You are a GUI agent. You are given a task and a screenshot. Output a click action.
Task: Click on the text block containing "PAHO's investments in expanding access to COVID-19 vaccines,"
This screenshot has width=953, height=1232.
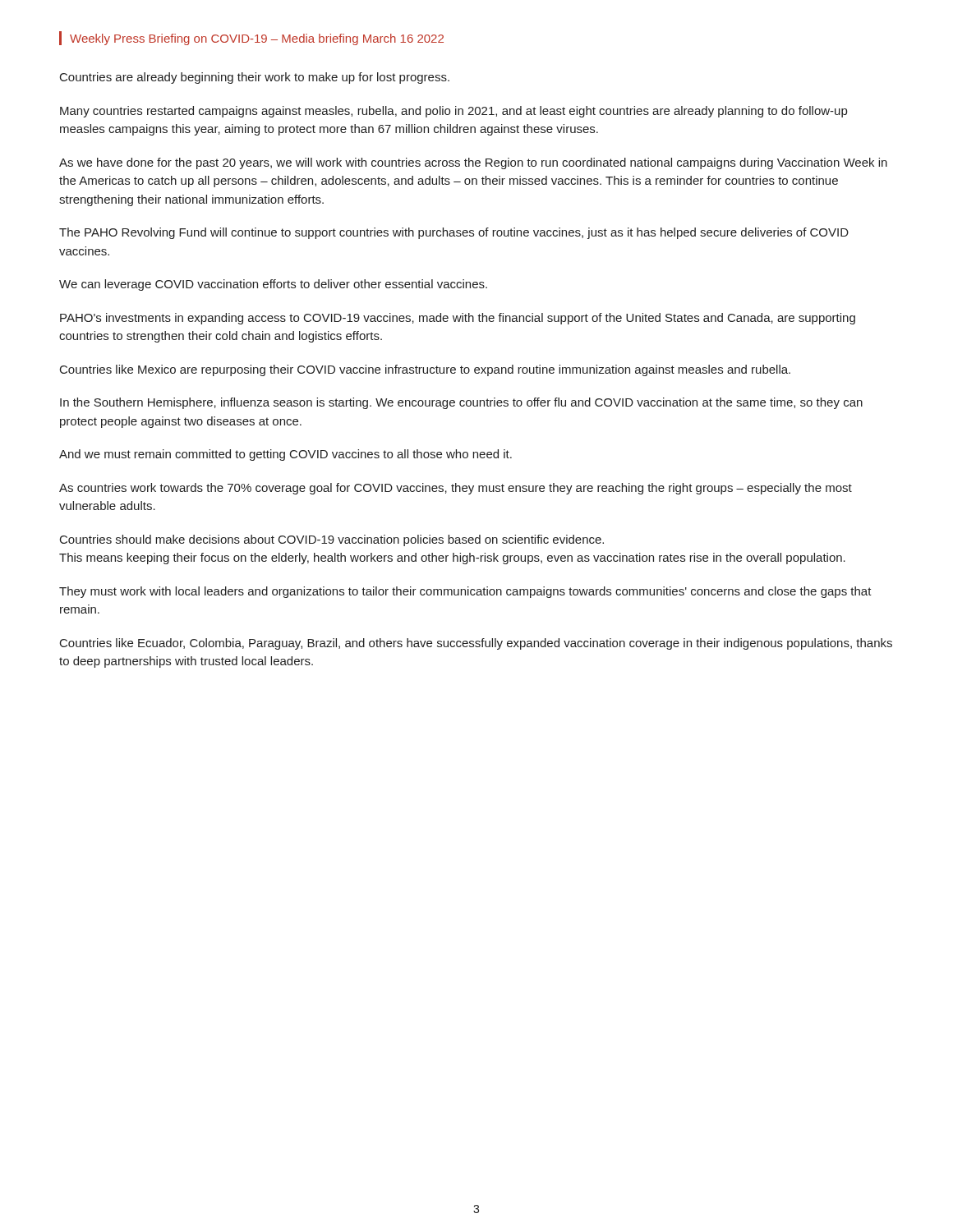458,326
